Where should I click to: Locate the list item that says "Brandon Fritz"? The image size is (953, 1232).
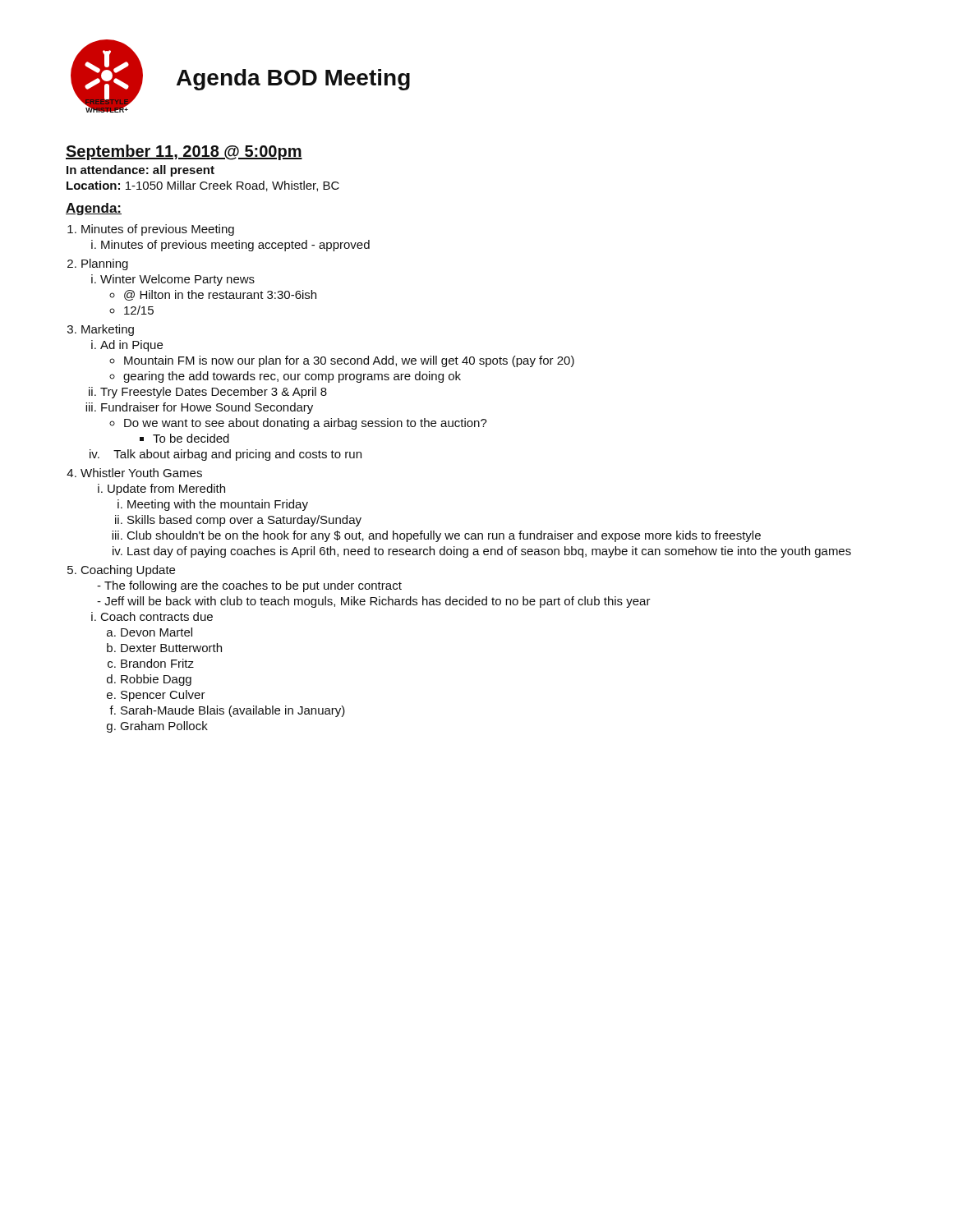(x=157, y=663)
